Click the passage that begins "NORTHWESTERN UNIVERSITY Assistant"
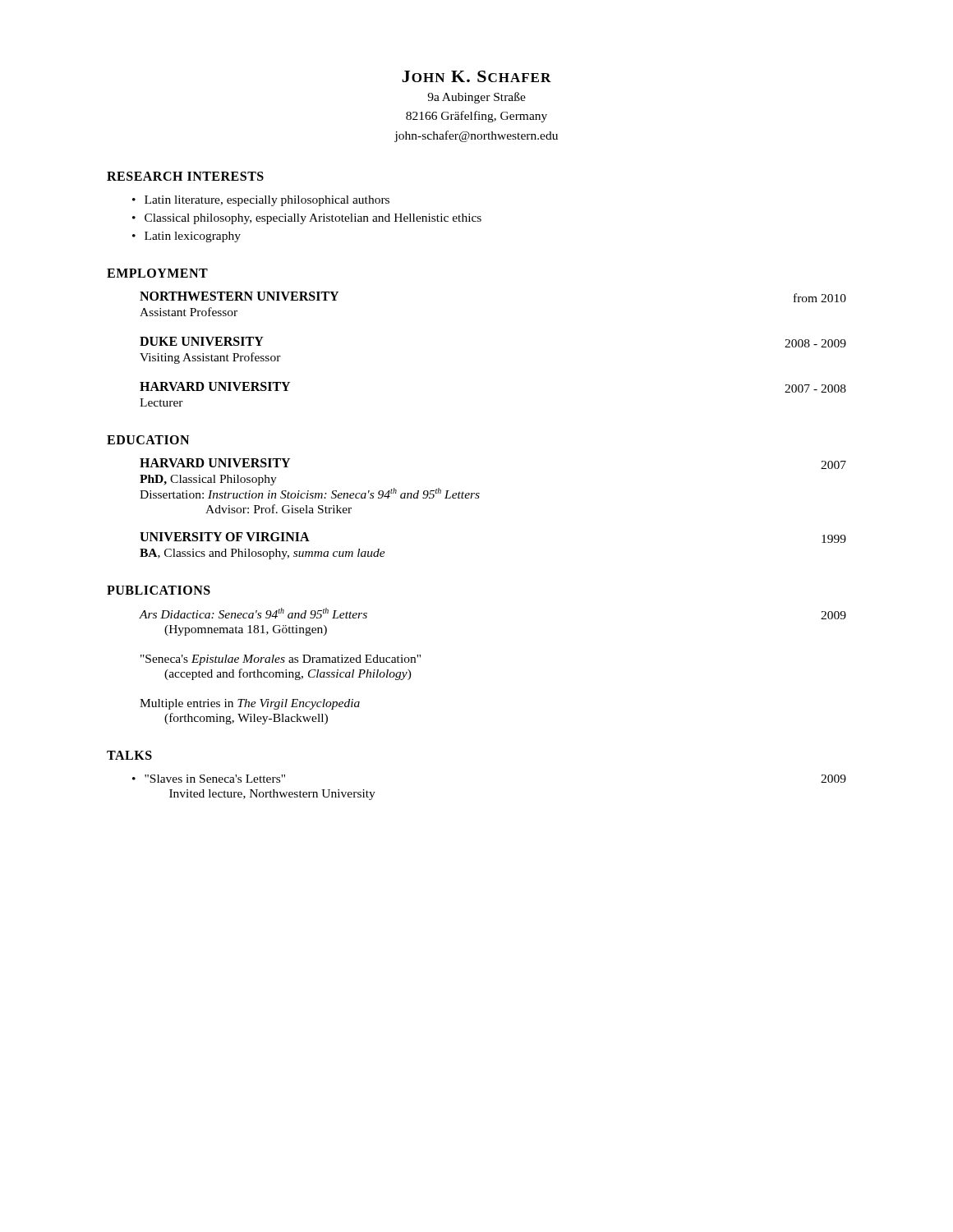 click(245, 297)
